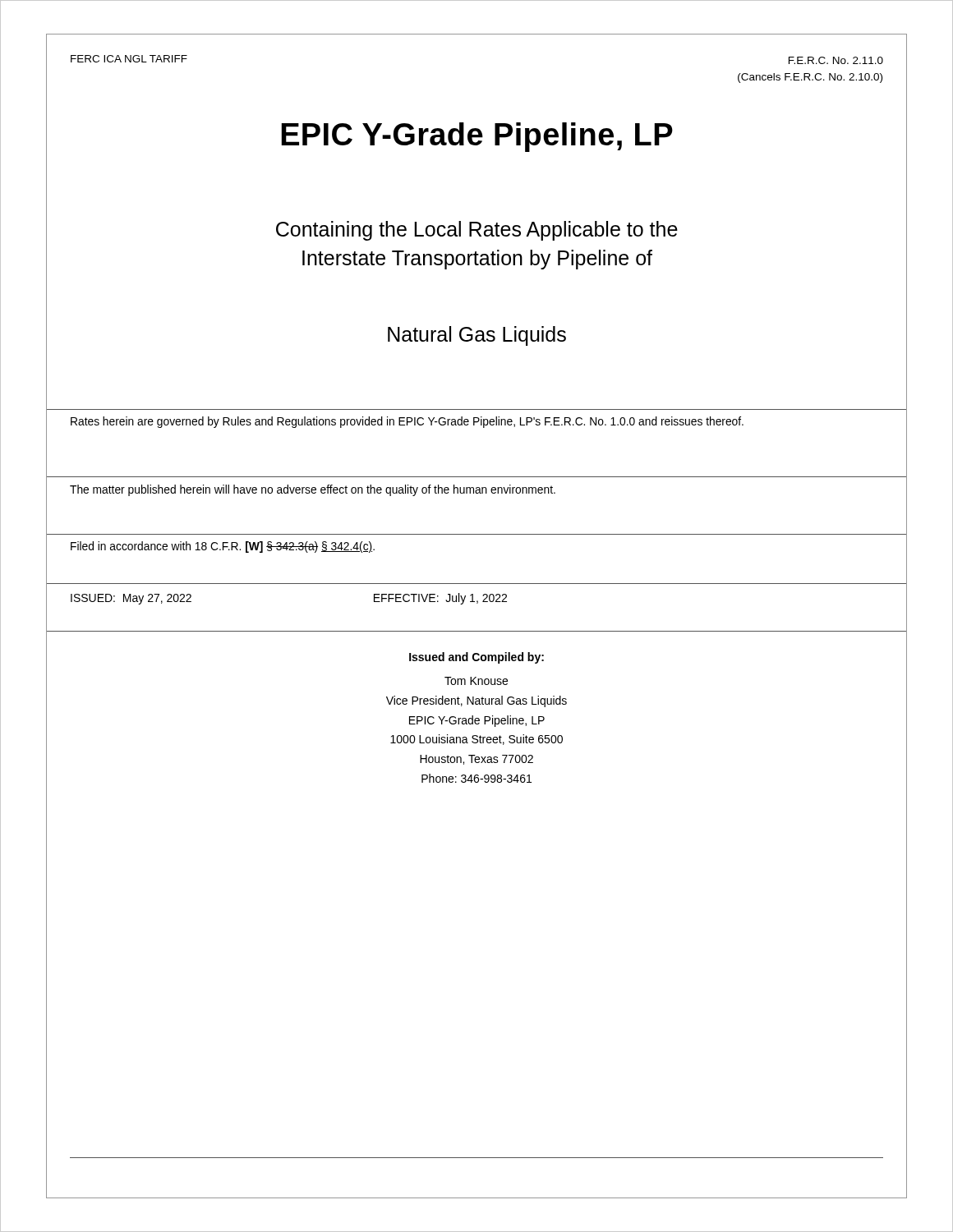Select the text block that says "The matter published herein"
The image size is (953, 1232).
pyautogui.click(x=313, y=490)
